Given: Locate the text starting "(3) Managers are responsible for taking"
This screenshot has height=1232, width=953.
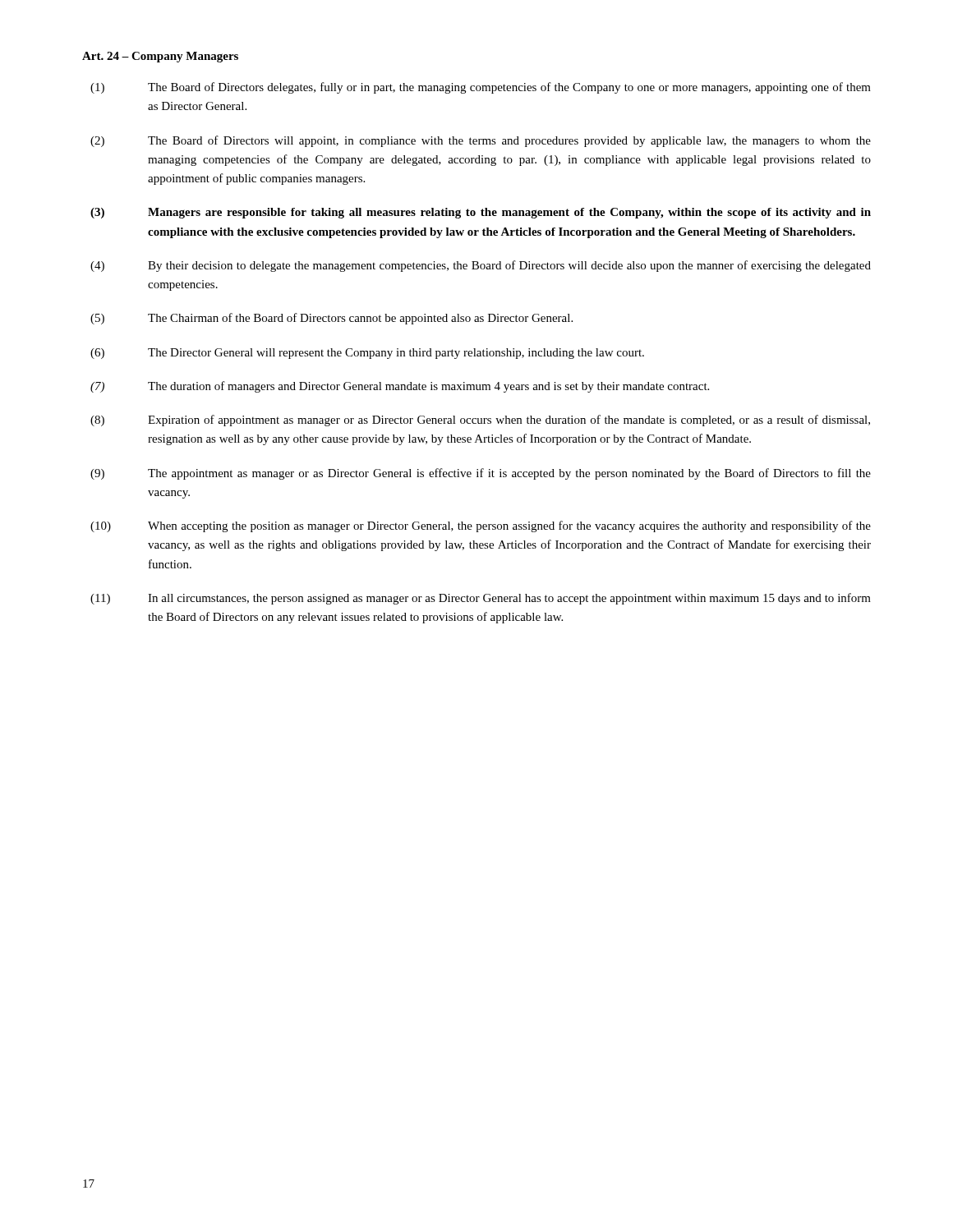Looking at the screenshot, I should pos(476,222).
